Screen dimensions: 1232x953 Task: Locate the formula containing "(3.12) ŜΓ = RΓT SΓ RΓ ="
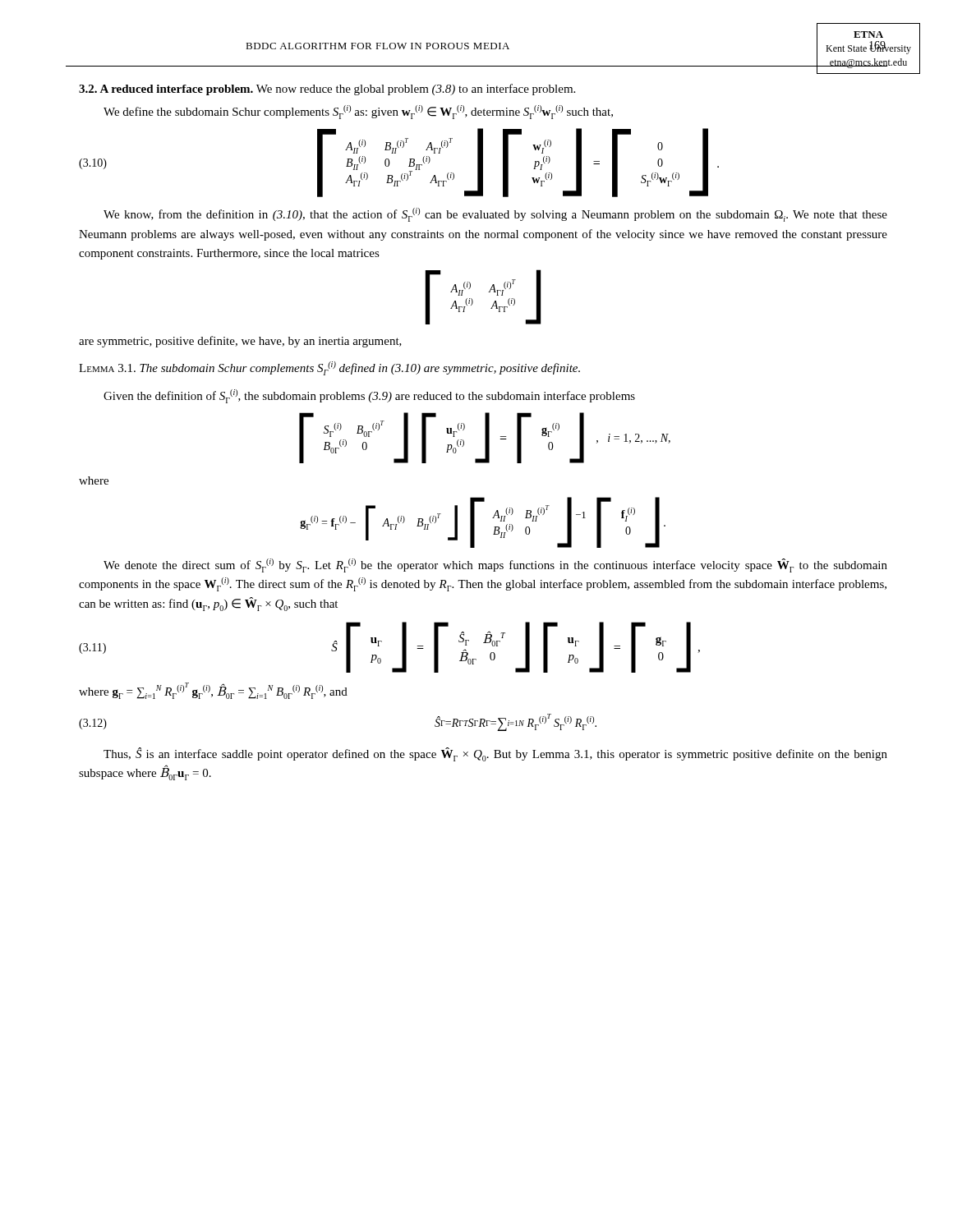click(483, 723)
